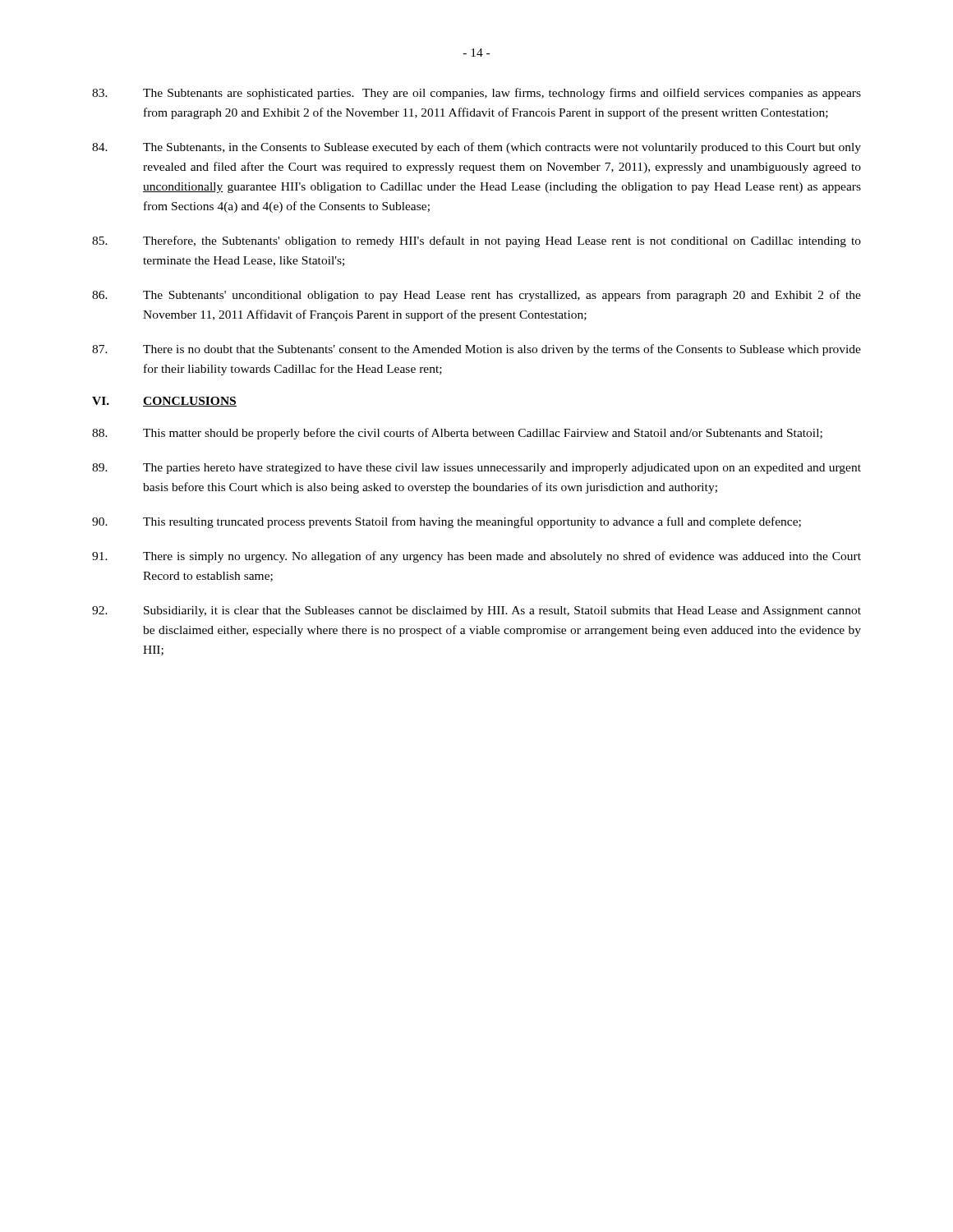Locate the list item with the text "86. The Subtenants' unconditional obligation to pay Head"
Viewport: 953px width, 1232px height.
coord(476,305)
